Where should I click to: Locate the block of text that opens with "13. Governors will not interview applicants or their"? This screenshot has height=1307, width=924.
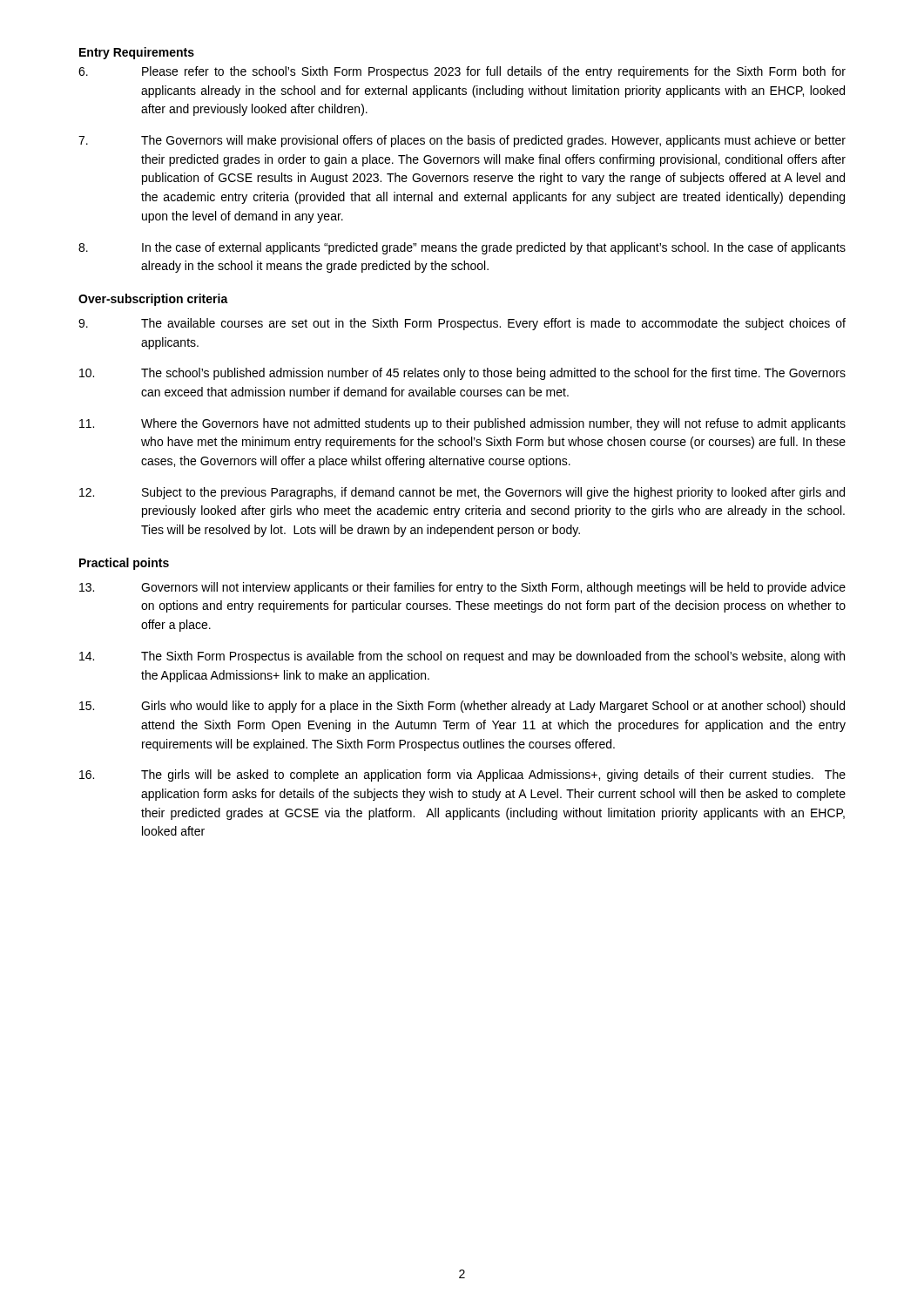[x=462, y=607]
